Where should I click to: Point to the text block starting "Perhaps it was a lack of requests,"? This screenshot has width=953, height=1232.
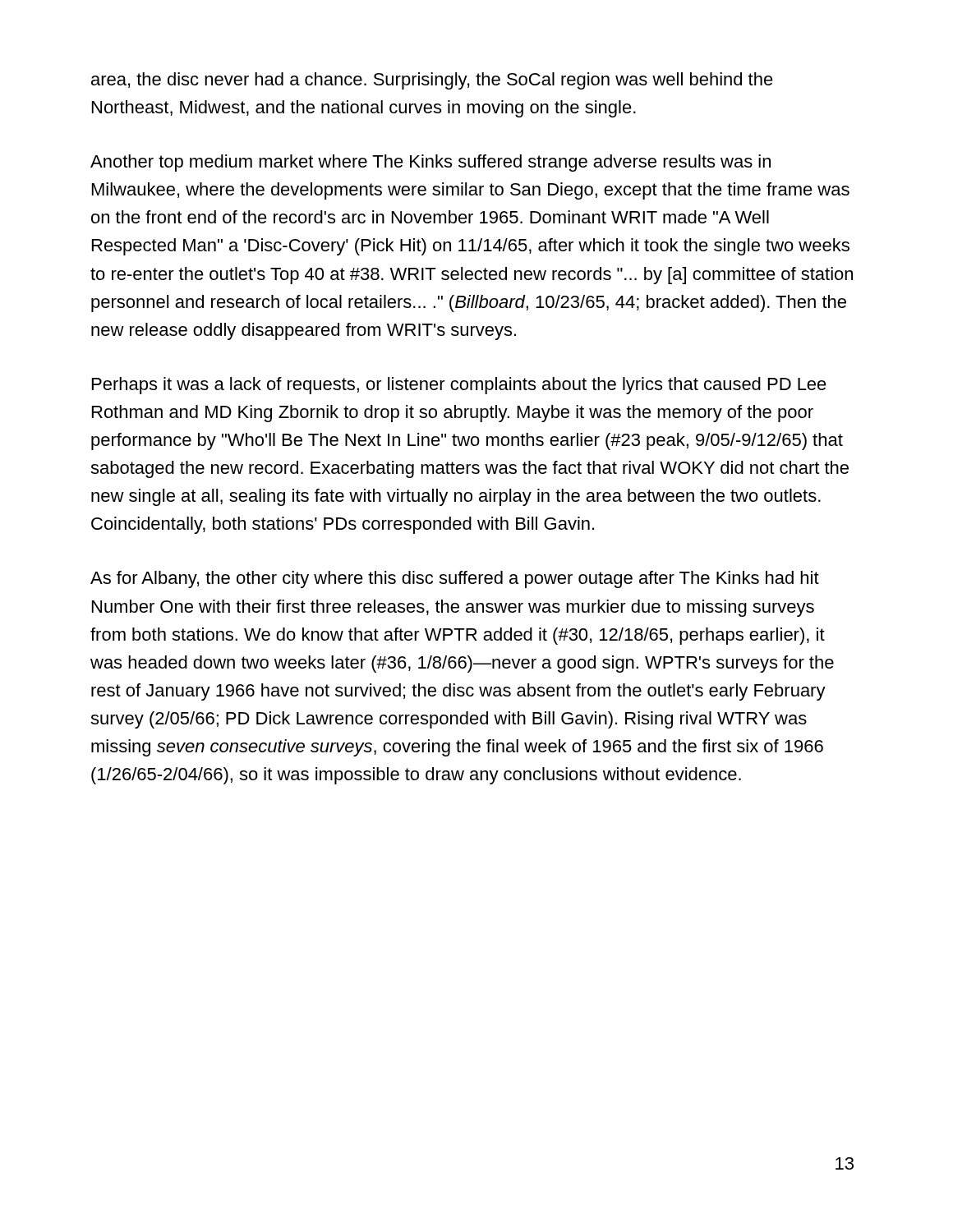(x=470, y=454)
